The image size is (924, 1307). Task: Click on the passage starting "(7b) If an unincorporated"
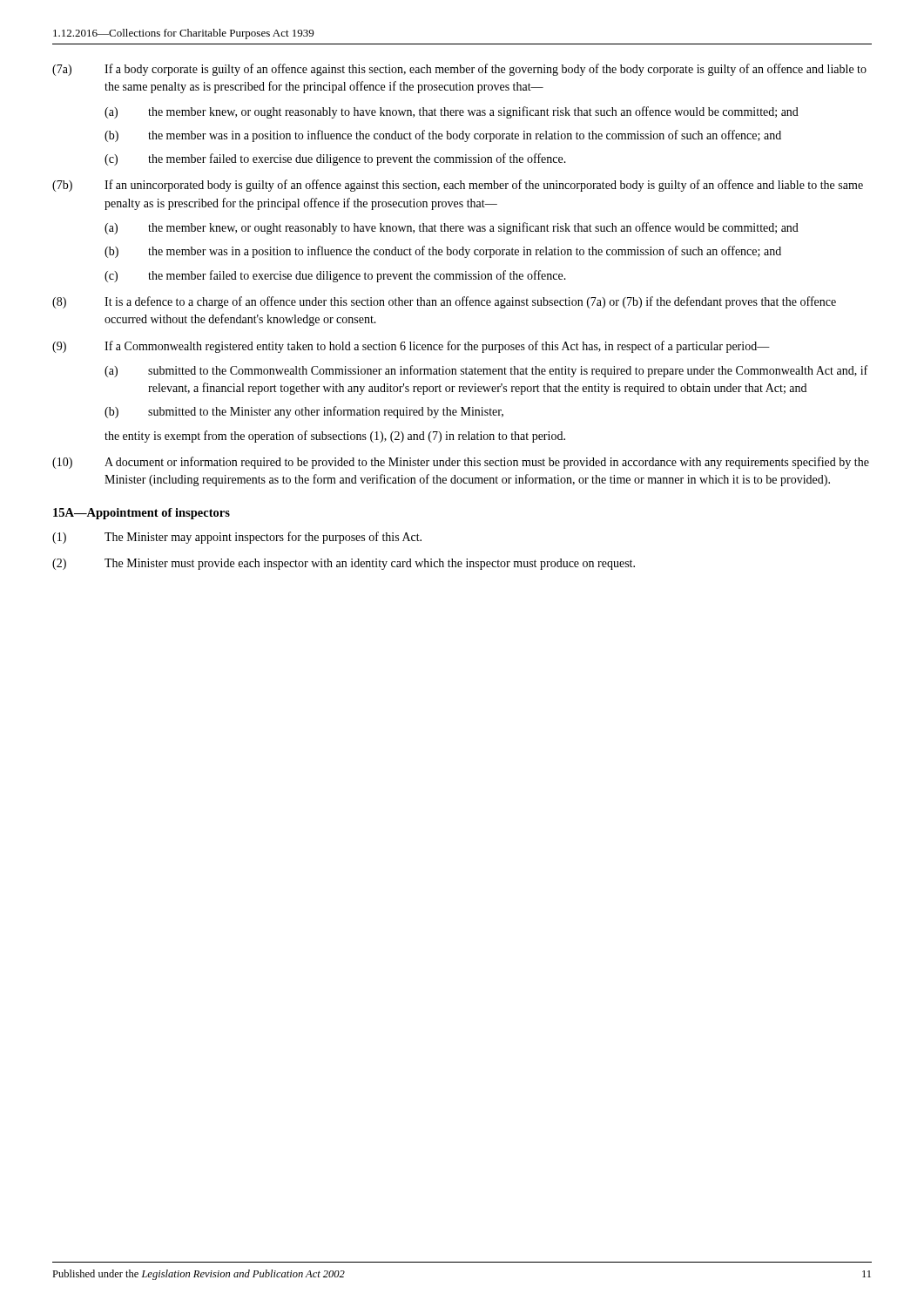click(462, 231)
